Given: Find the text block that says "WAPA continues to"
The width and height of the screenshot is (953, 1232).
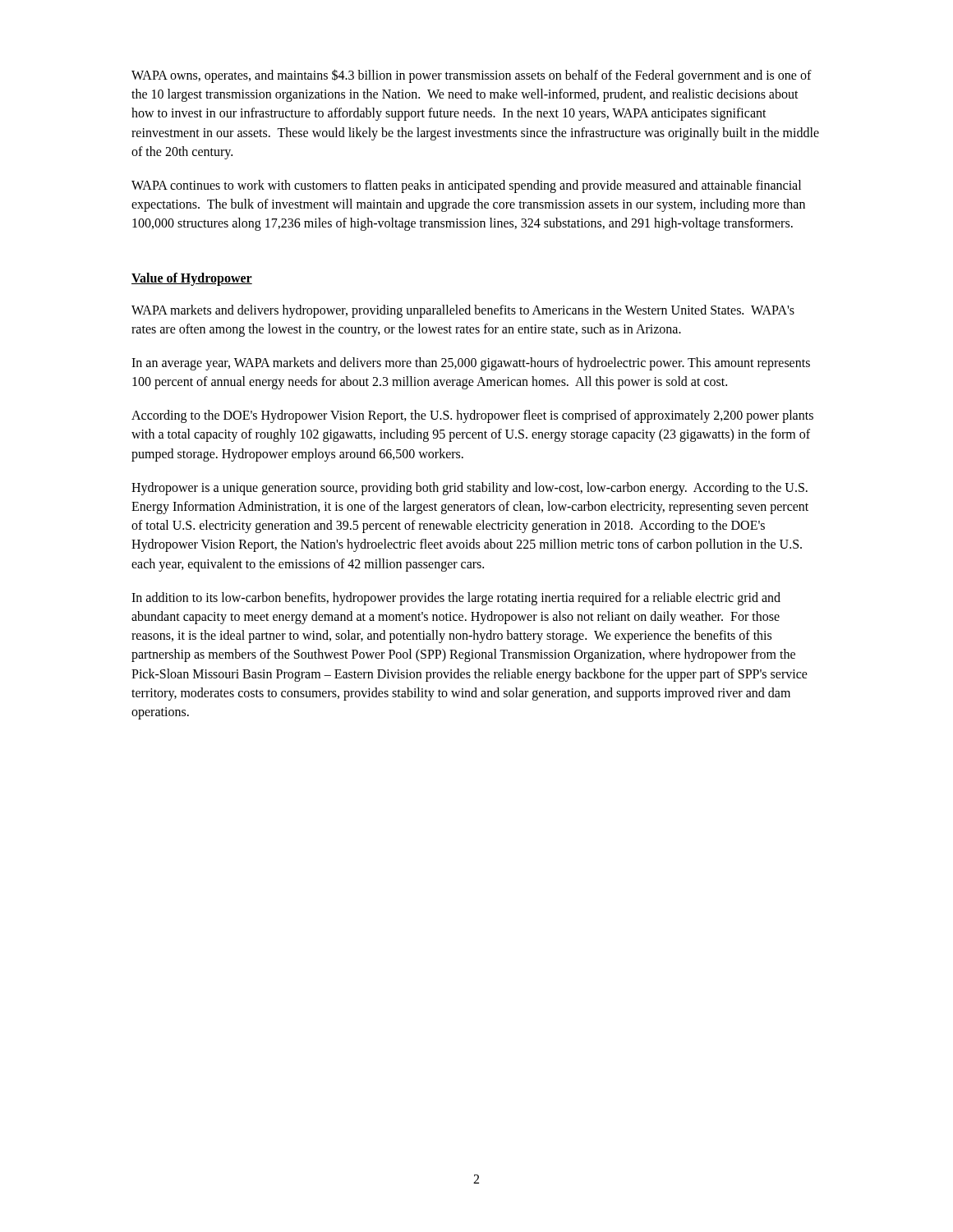Looking at the screenshot, I should (468, 204).
